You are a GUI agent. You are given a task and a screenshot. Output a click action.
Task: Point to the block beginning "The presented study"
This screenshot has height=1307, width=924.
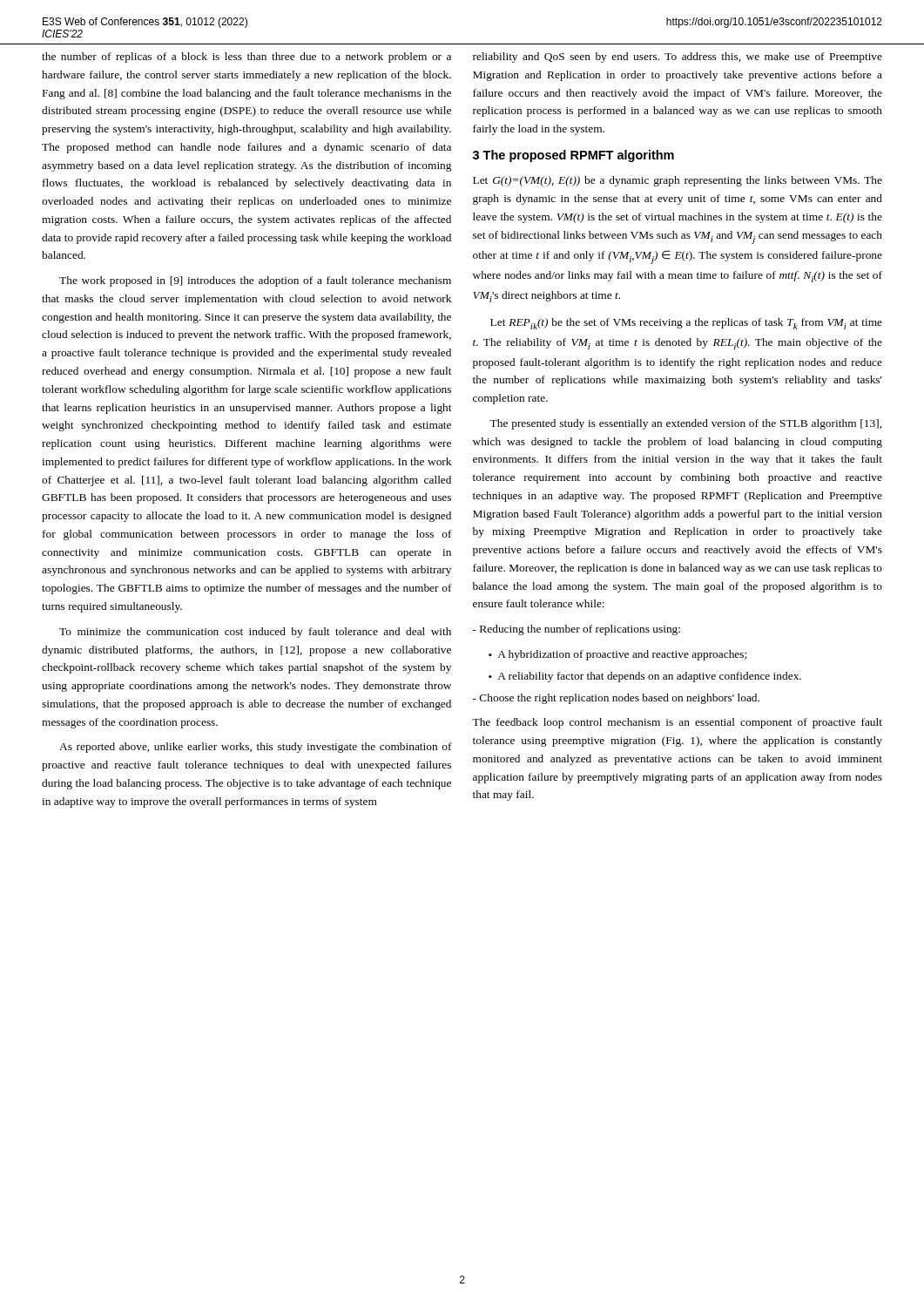pos(677,514)
